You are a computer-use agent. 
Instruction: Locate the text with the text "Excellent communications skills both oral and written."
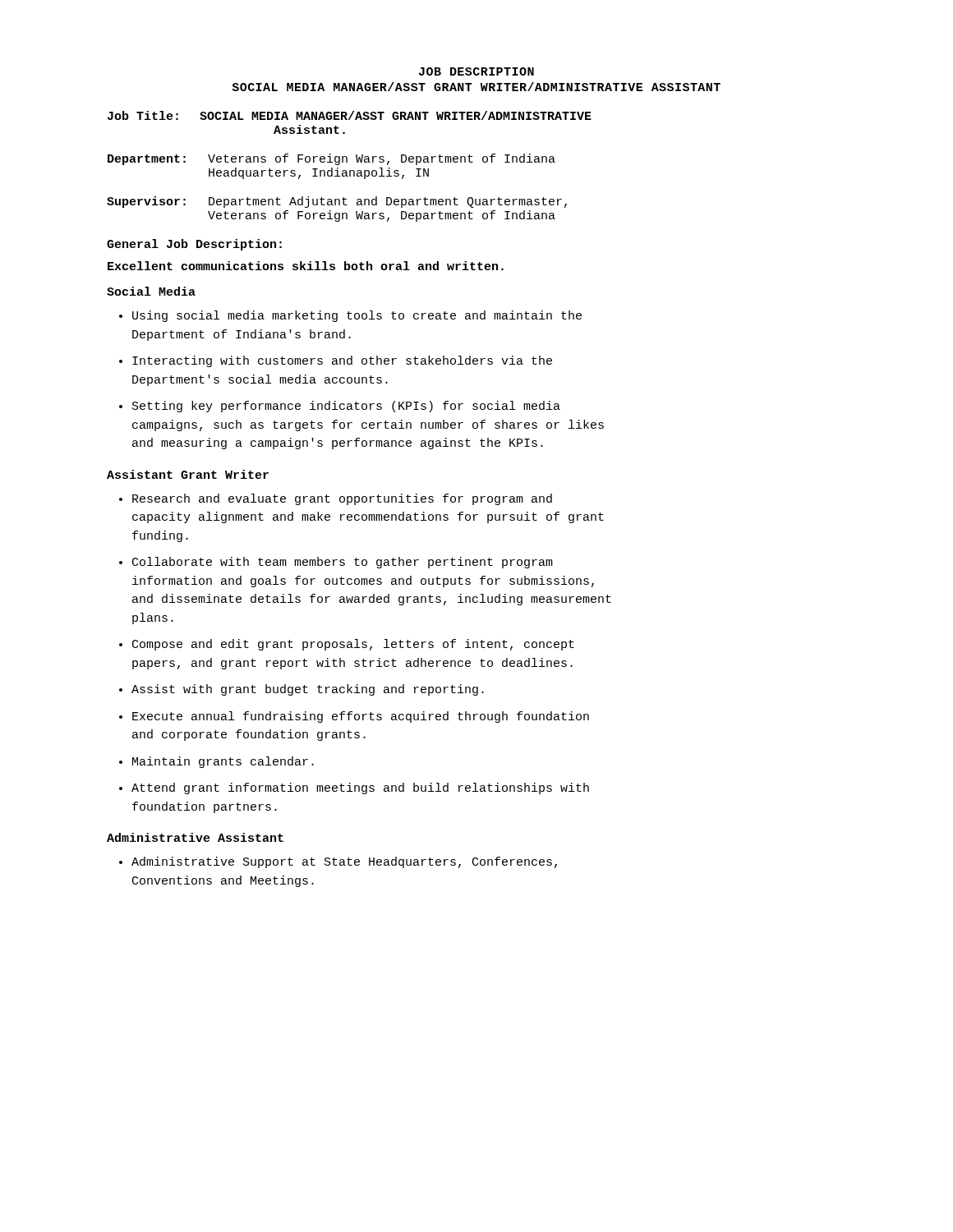306,267
